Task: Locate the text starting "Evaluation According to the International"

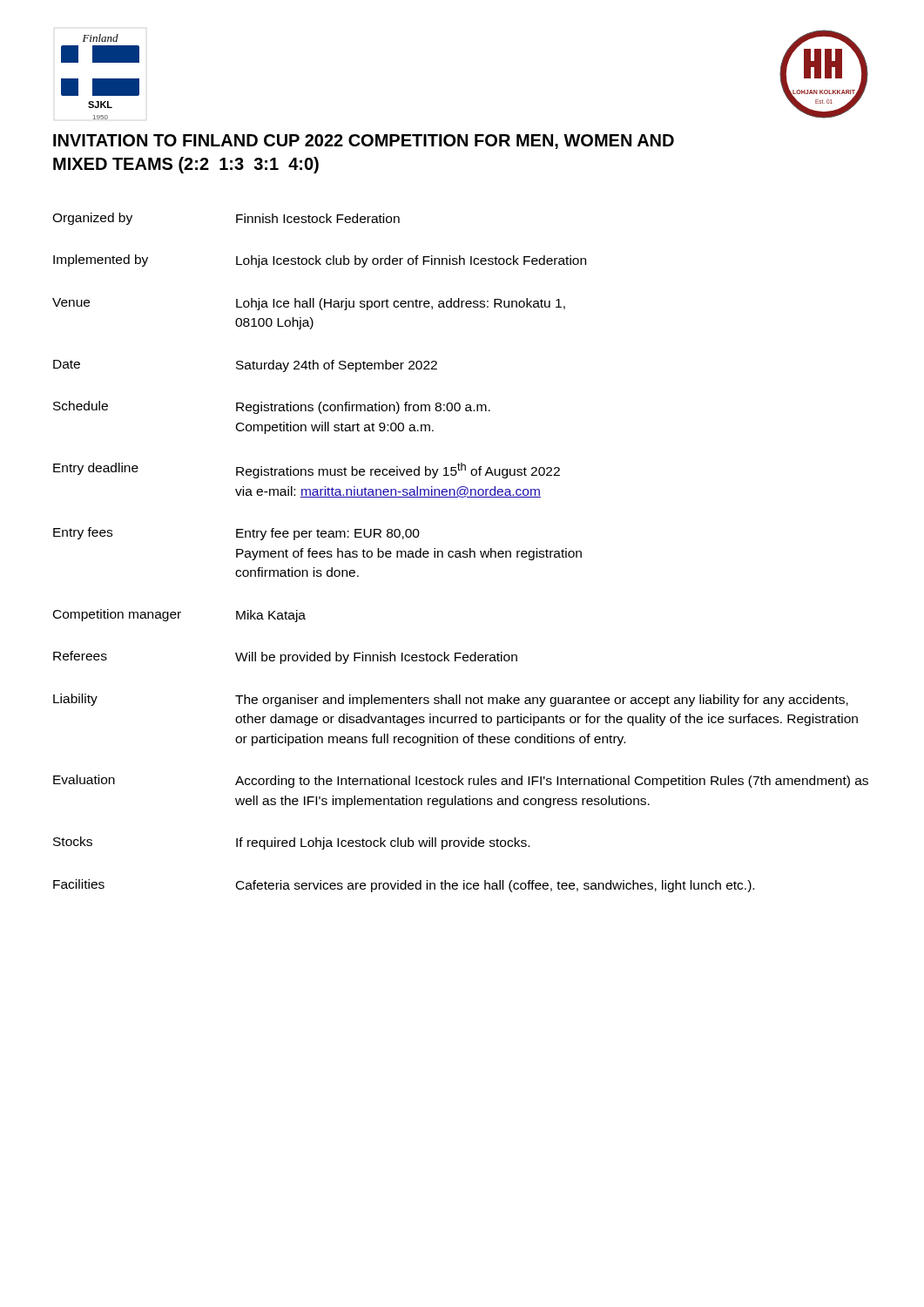Action: 462,791
